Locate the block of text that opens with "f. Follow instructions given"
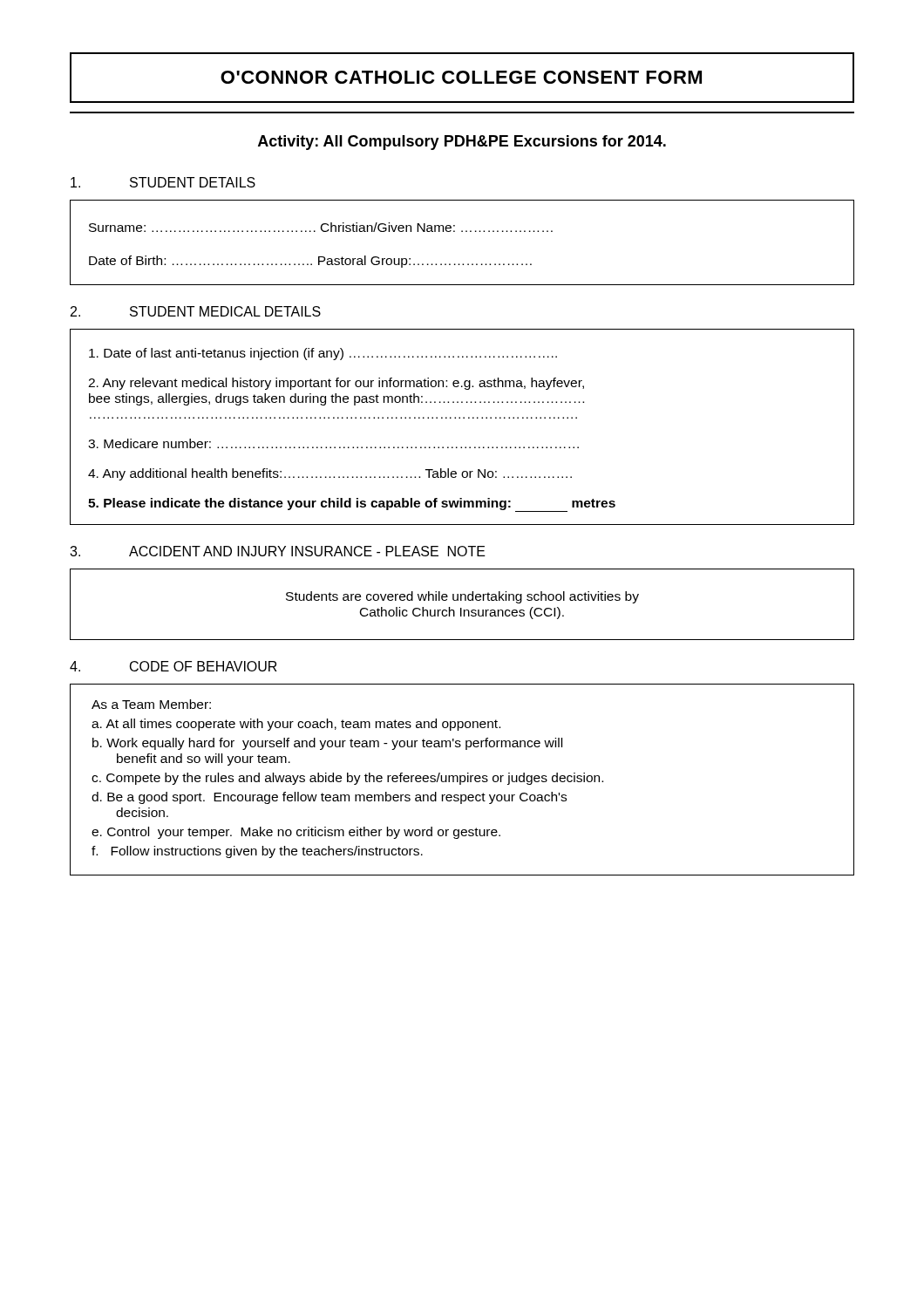924x1308 pixels. [x=258, y=851]
